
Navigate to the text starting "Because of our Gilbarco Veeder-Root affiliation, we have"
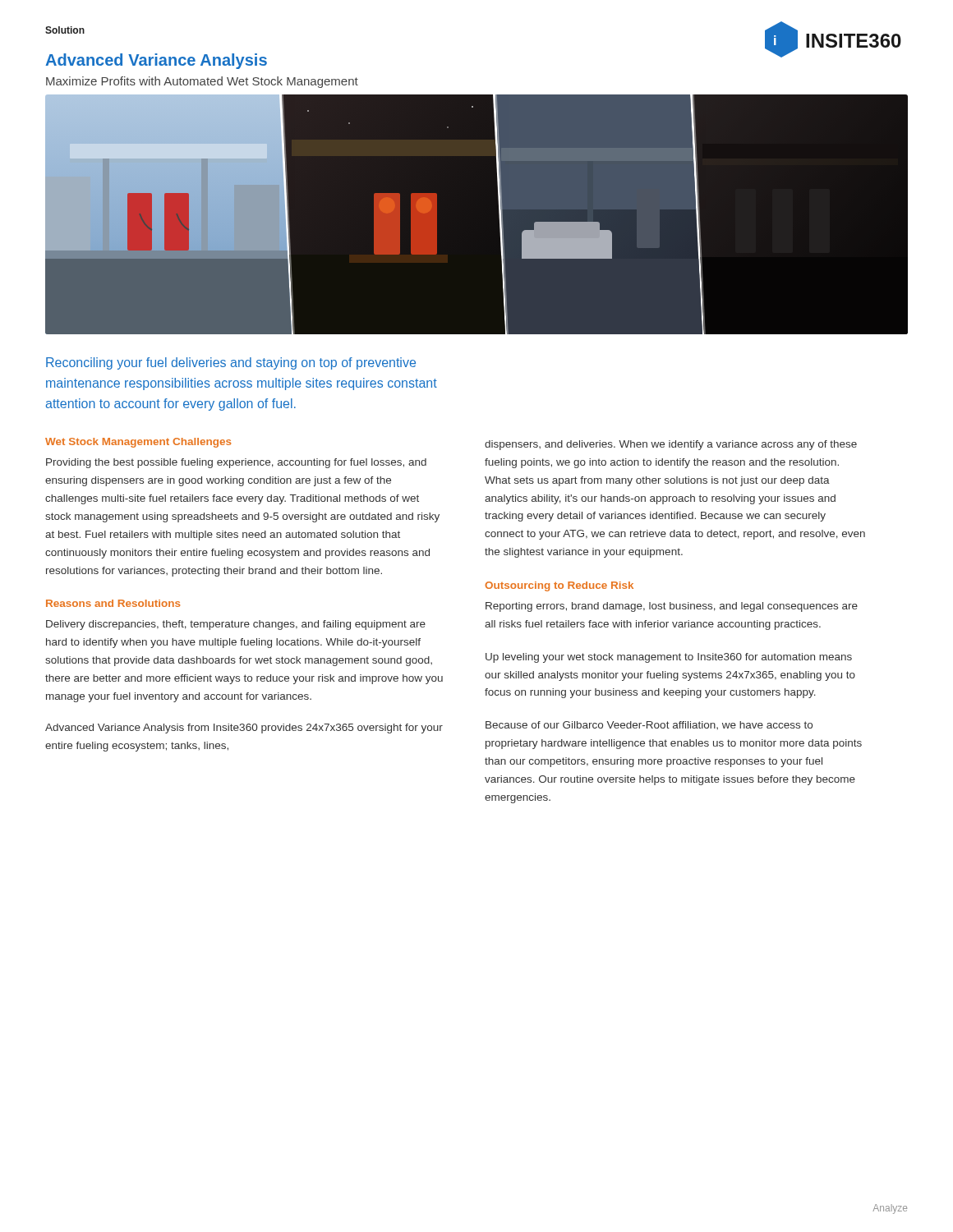click(673, 761)
